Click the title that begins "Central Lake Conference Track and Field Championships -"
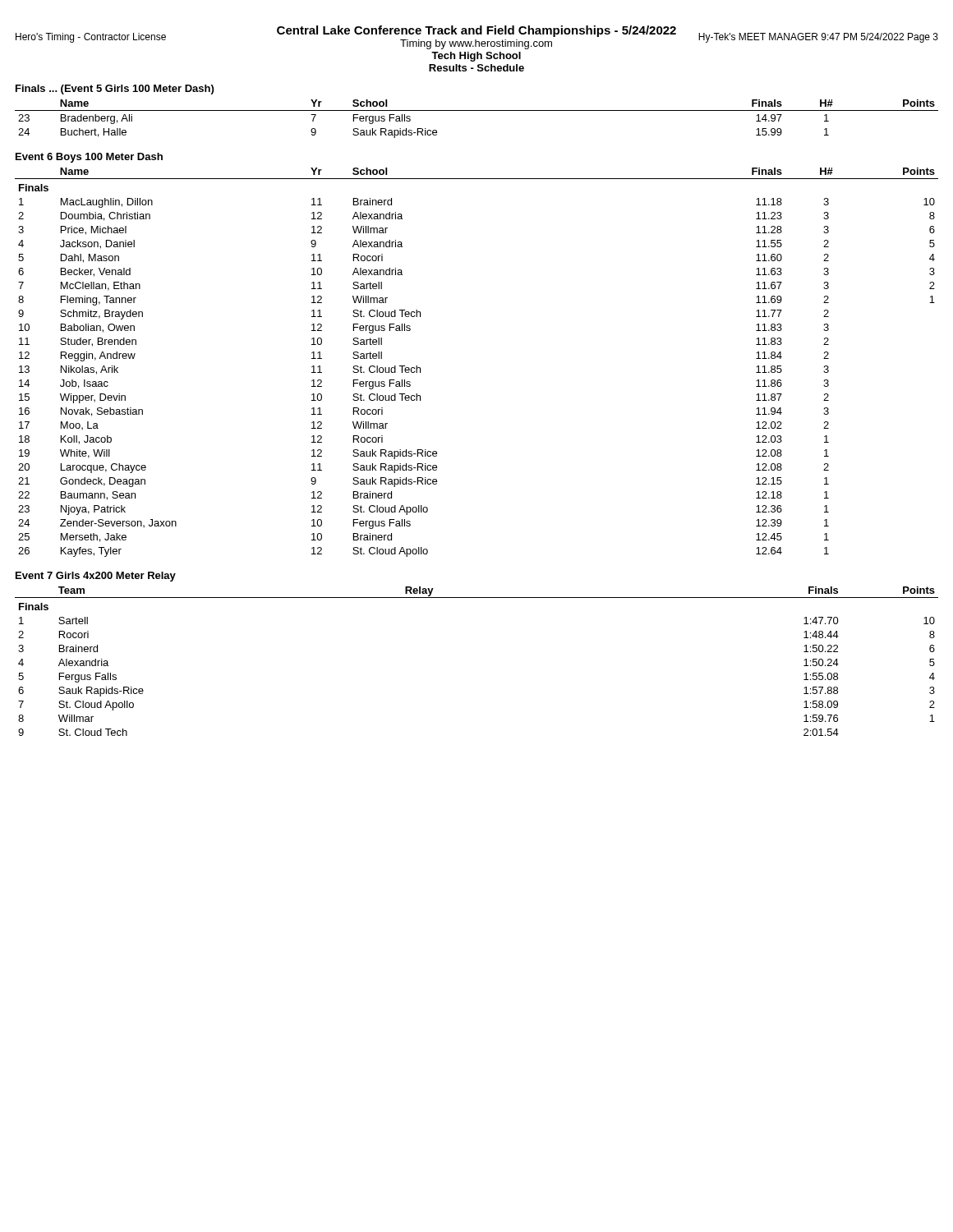Image resolution: width=953 pixels, height=1232 pixels. 476,30
